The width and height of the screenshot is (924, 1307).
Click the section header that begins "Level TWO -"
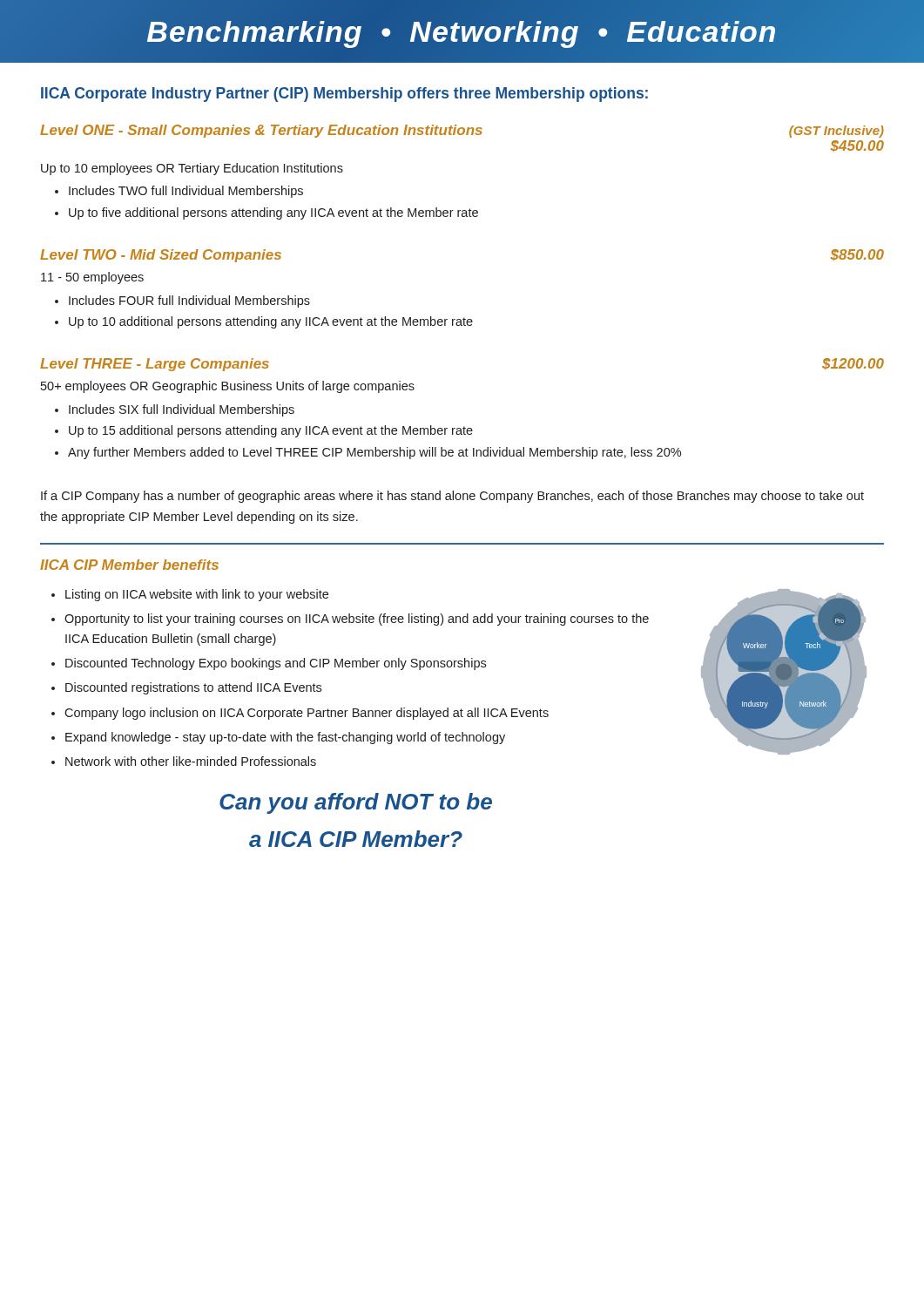(161, 255)
